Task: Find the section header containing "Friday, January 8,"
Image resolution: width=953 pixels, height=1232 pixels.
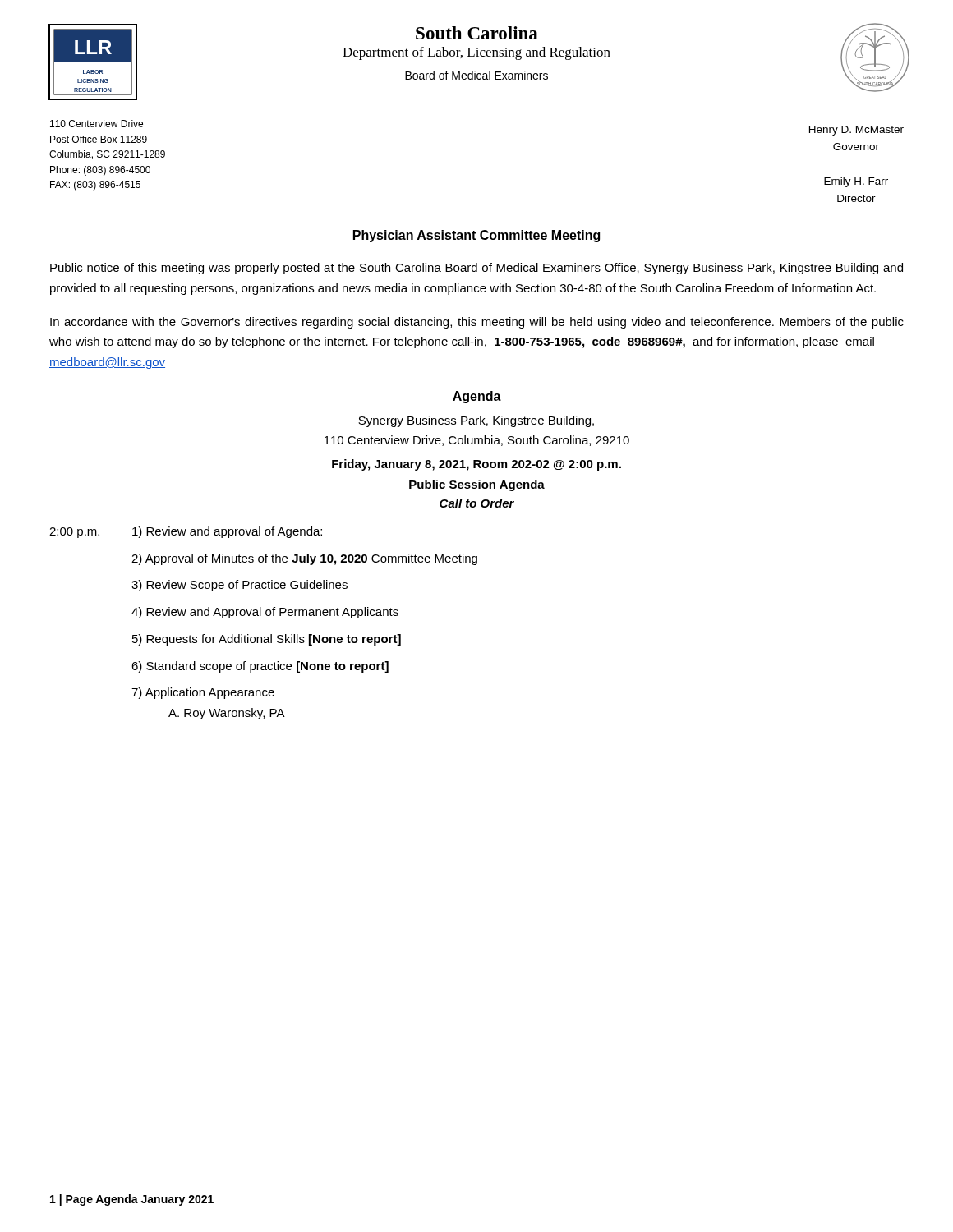Action: 476,463
